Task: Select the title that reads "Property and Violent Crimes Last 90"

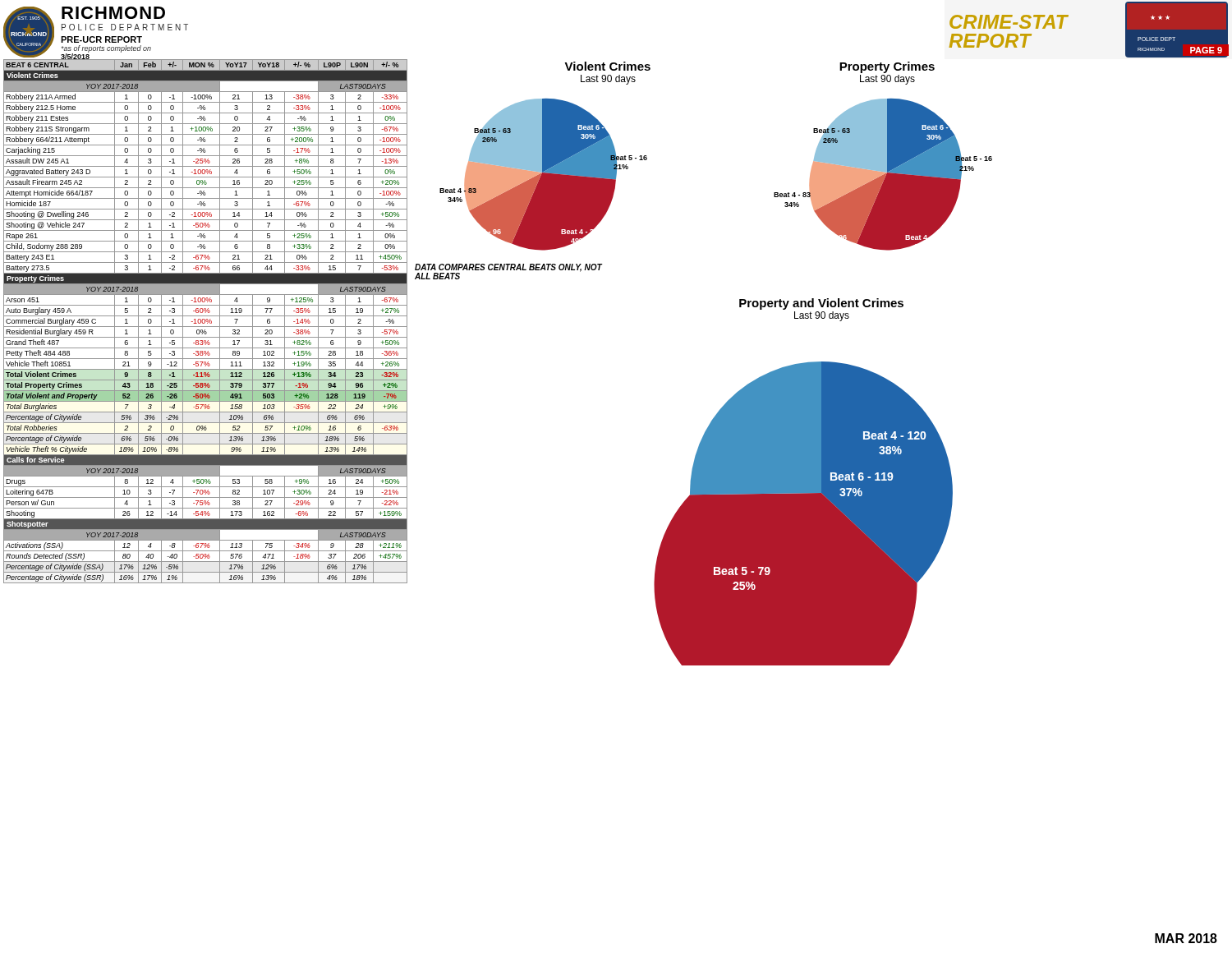Action: (821, 308)
